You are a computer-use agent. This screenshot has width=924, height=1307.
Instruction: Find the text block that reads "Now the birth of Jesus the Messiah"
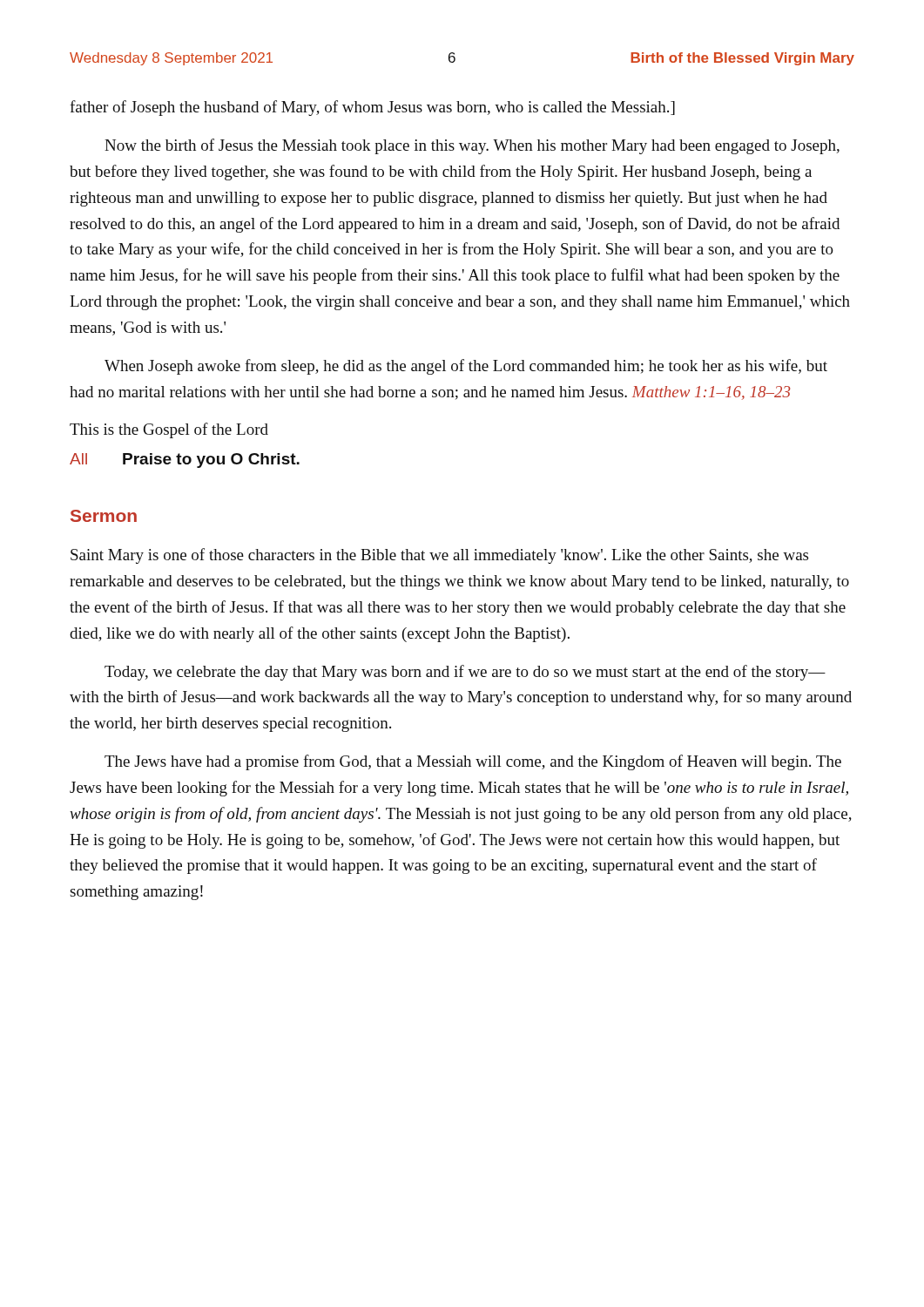(460, 236)
